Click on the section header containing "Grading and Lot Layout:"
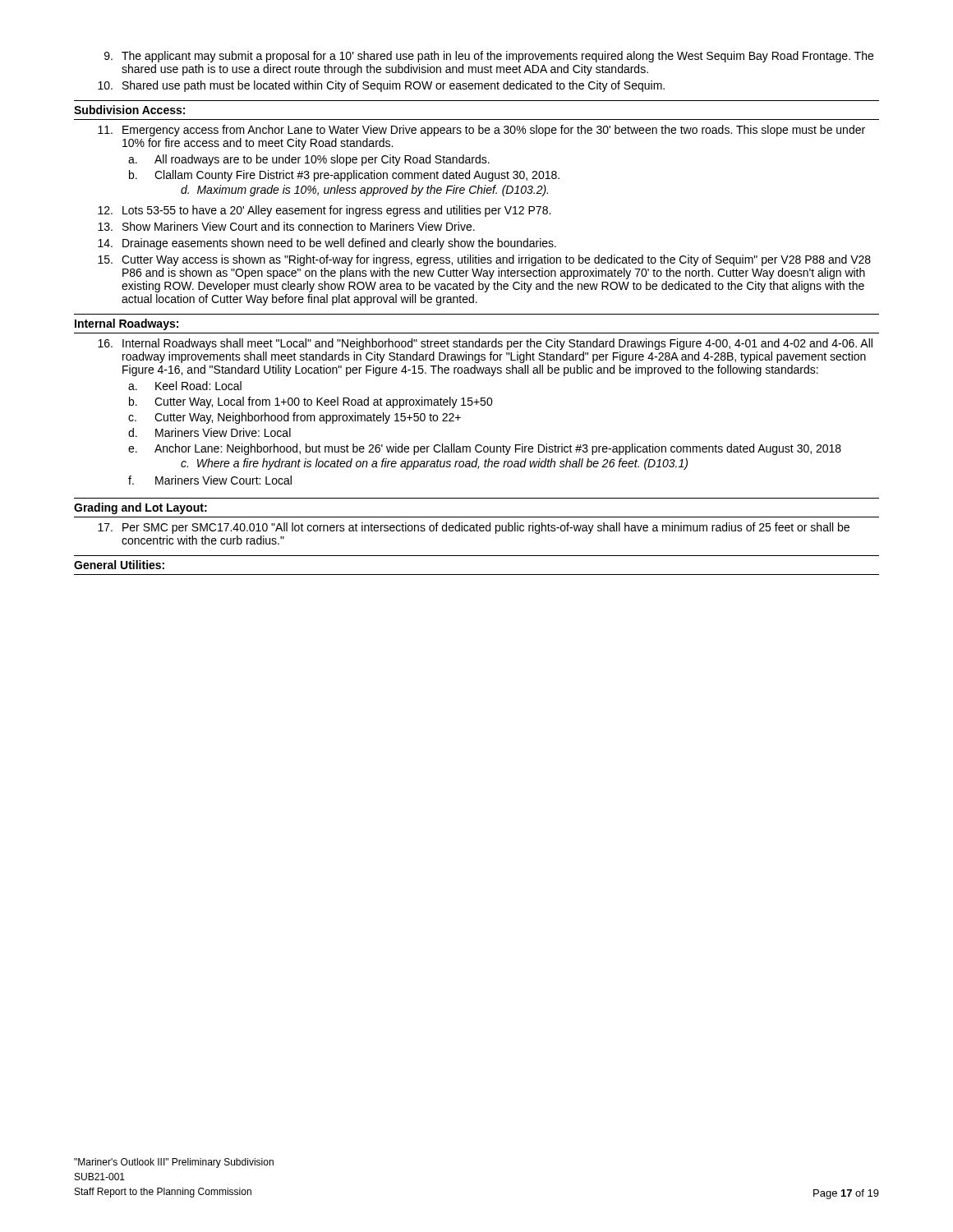This screenshot has width=953, height=1232. [x=141, y=508]
